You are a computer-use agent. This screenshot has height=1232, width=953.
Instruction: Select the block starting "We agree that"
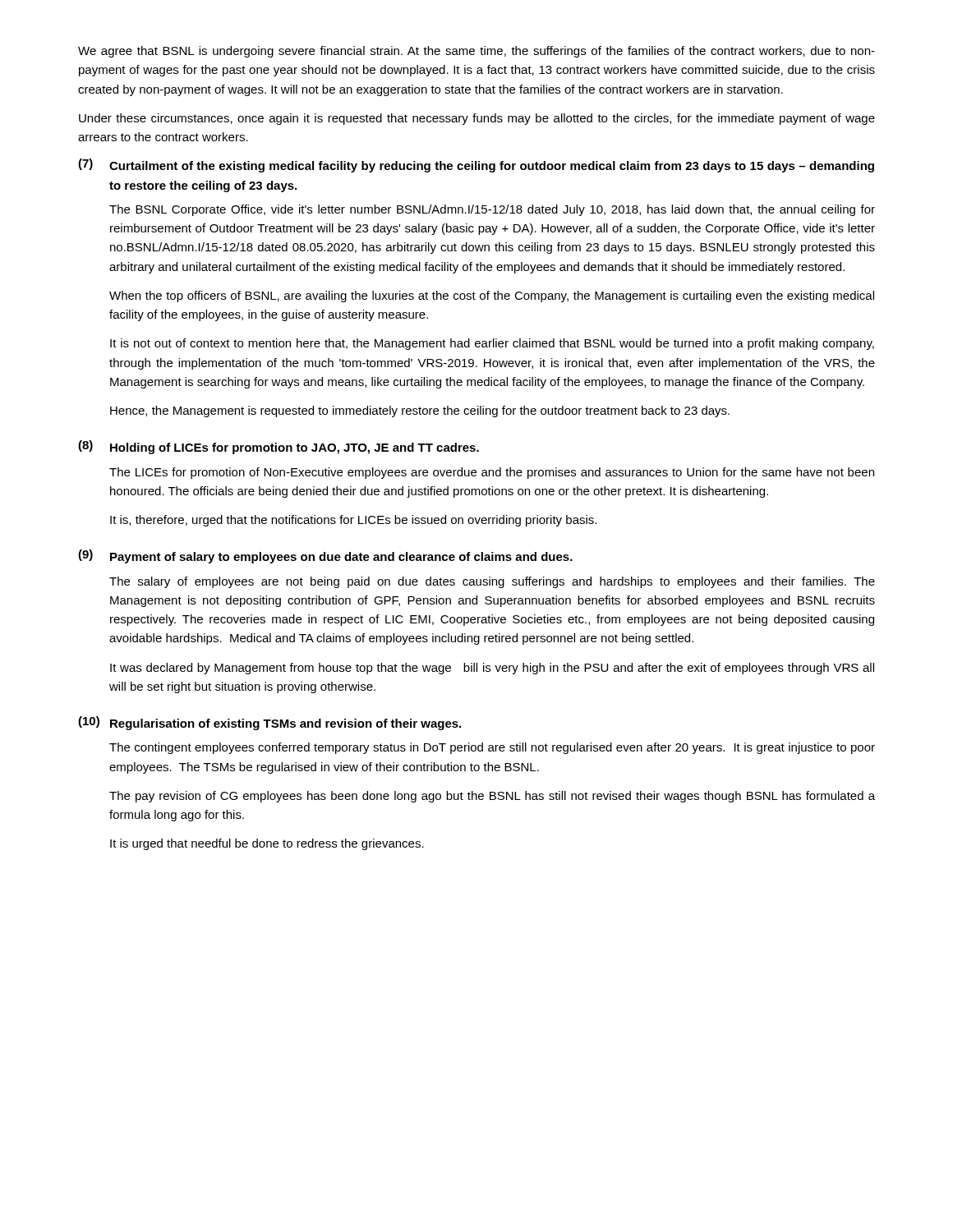[476, 70]
